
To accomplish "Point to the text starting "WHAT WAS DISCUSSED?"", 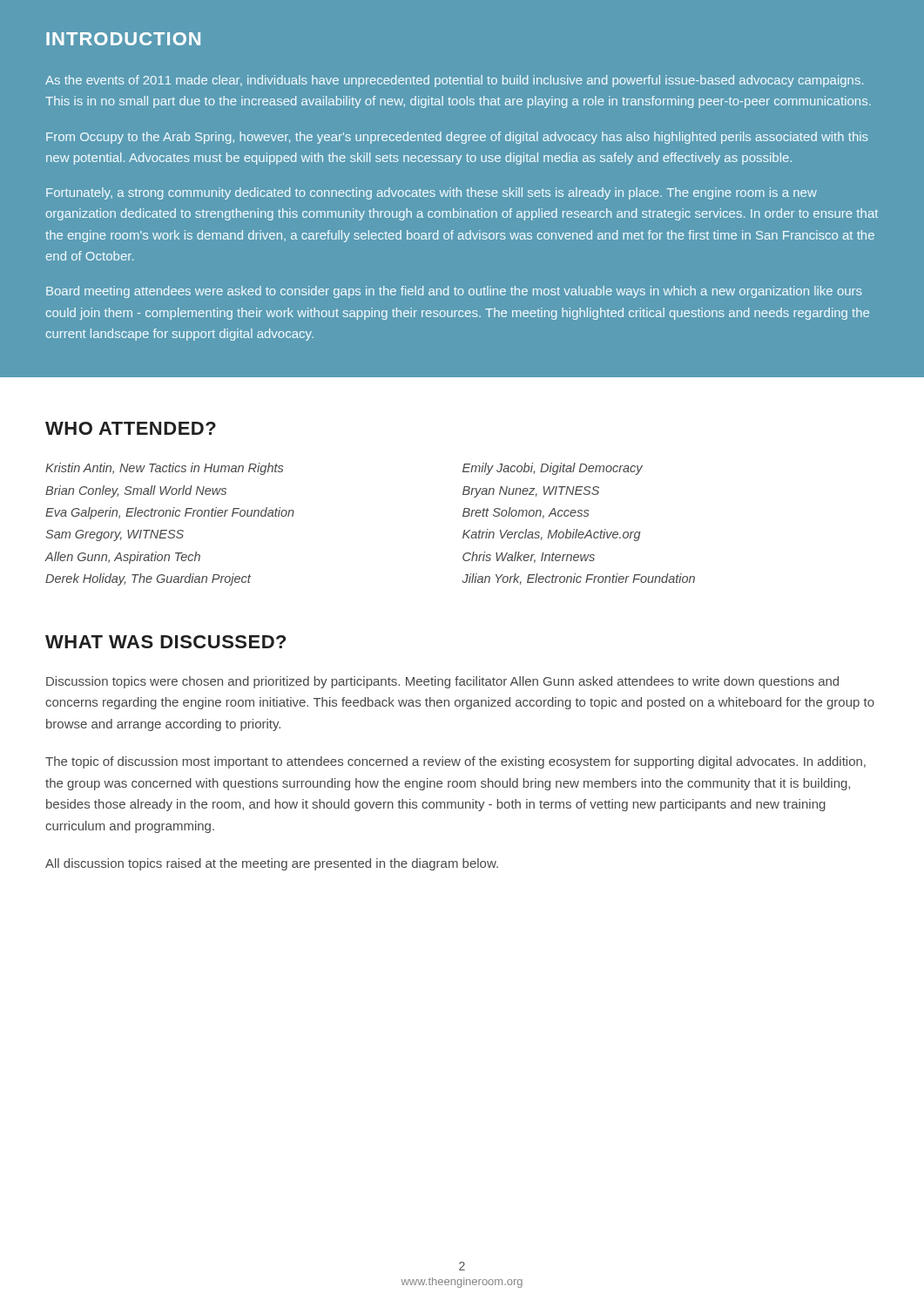I will (x=165, y=642).
